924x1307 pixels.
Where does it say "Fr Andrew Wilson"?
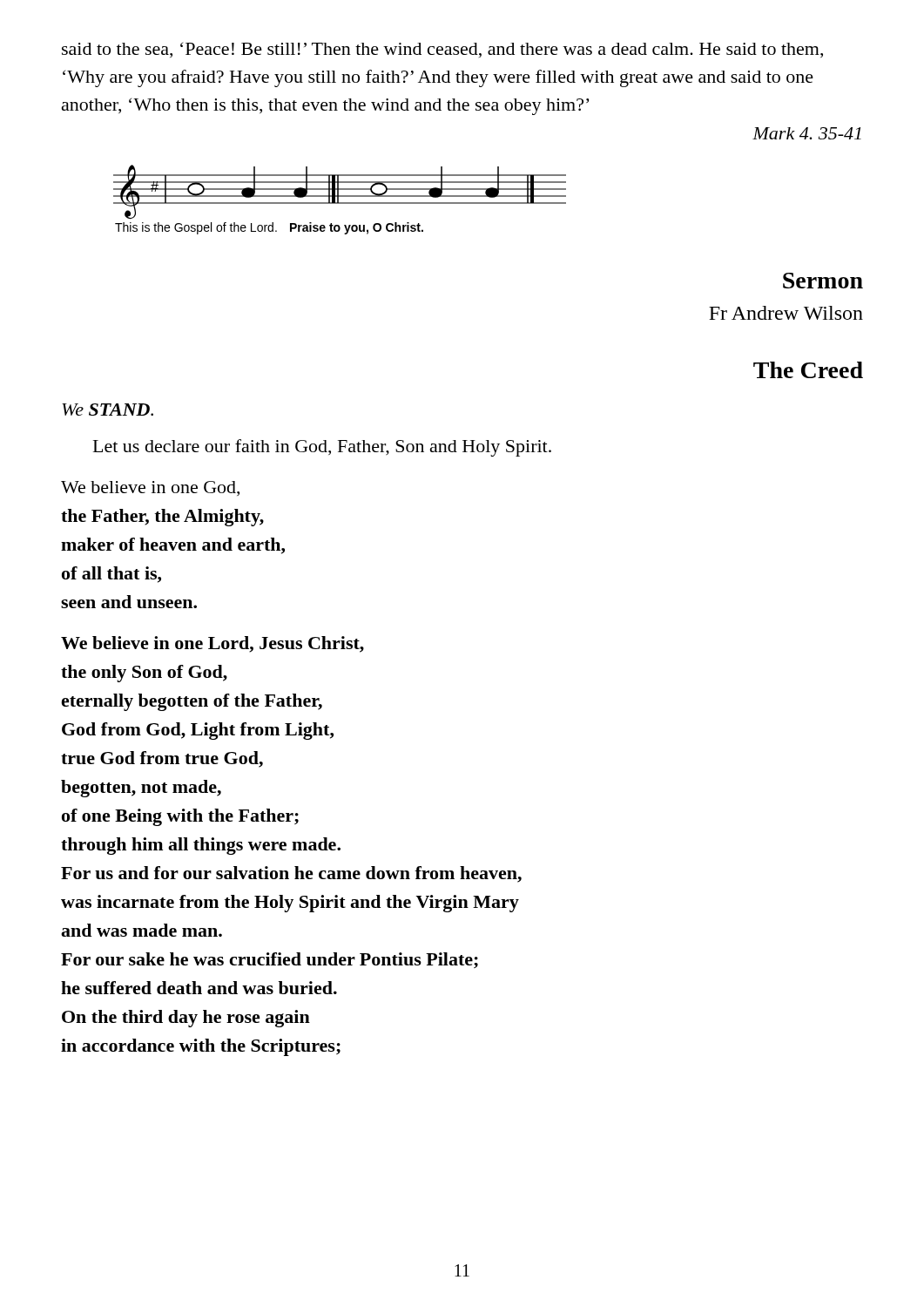tap(786, 313)
